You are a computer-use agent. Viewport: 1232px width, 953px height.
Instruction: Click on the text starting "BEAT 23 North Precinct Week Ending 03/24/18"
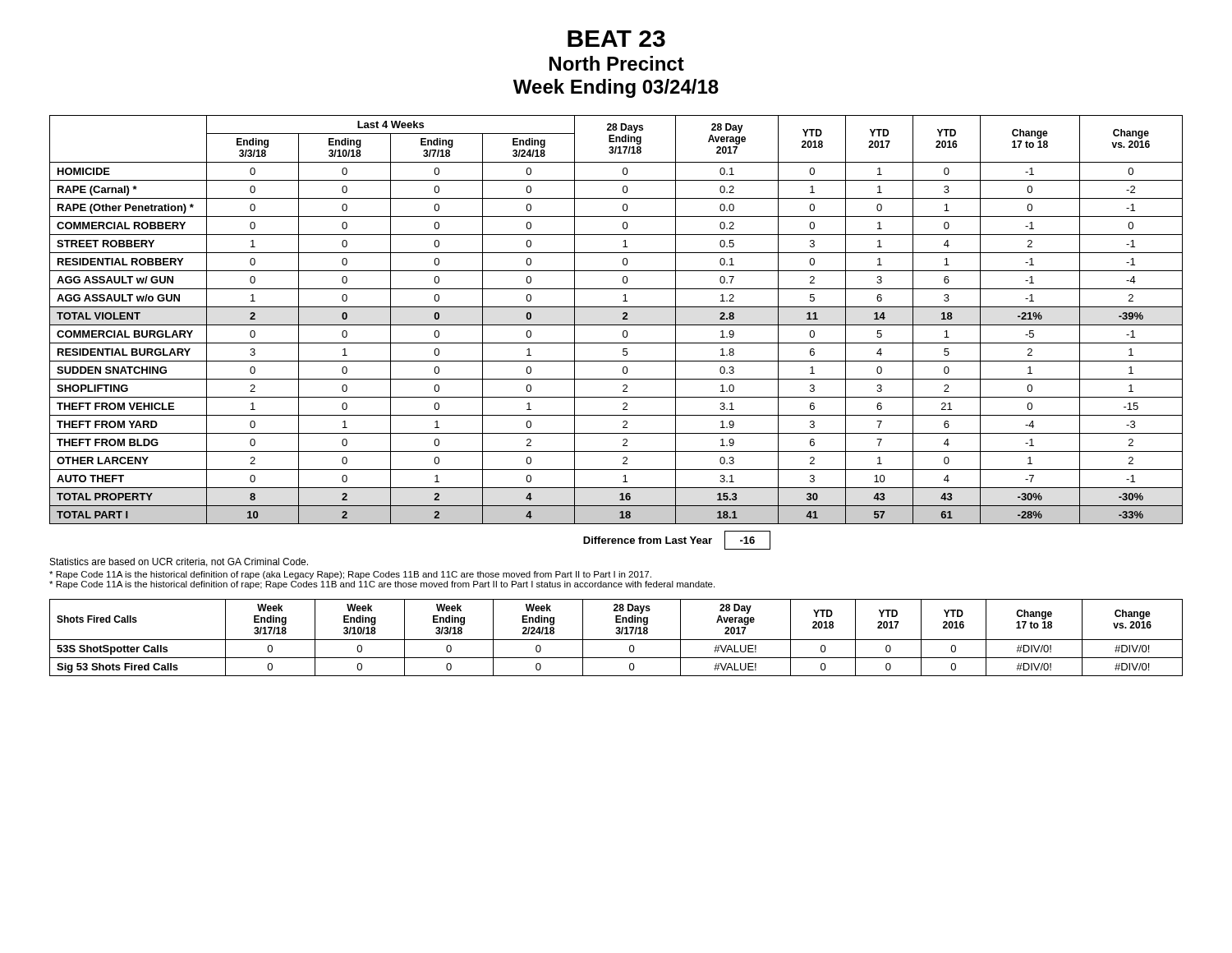tap(616, 62)
